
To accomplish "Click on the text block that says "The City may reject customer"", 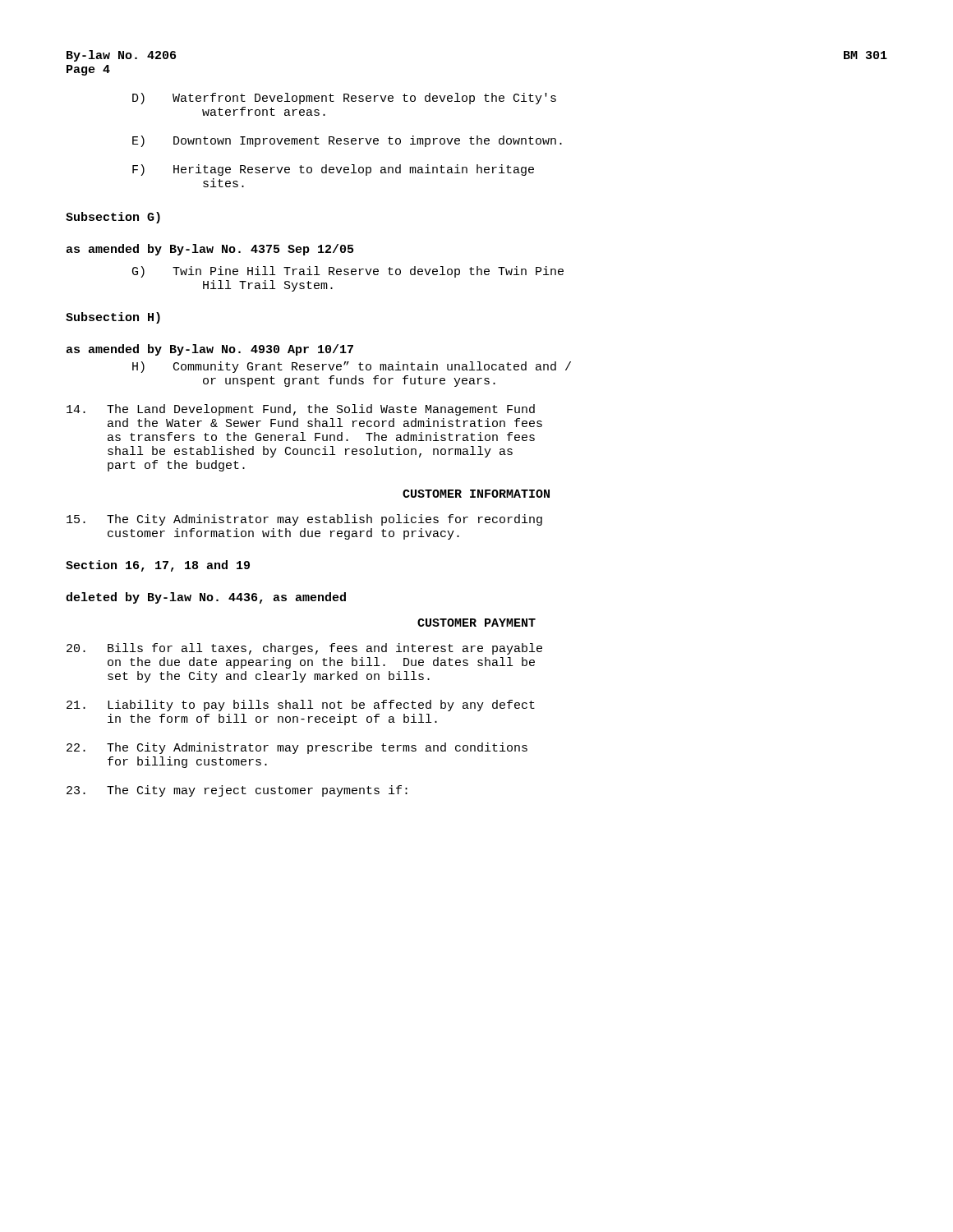I will click(x=237, y=791).
